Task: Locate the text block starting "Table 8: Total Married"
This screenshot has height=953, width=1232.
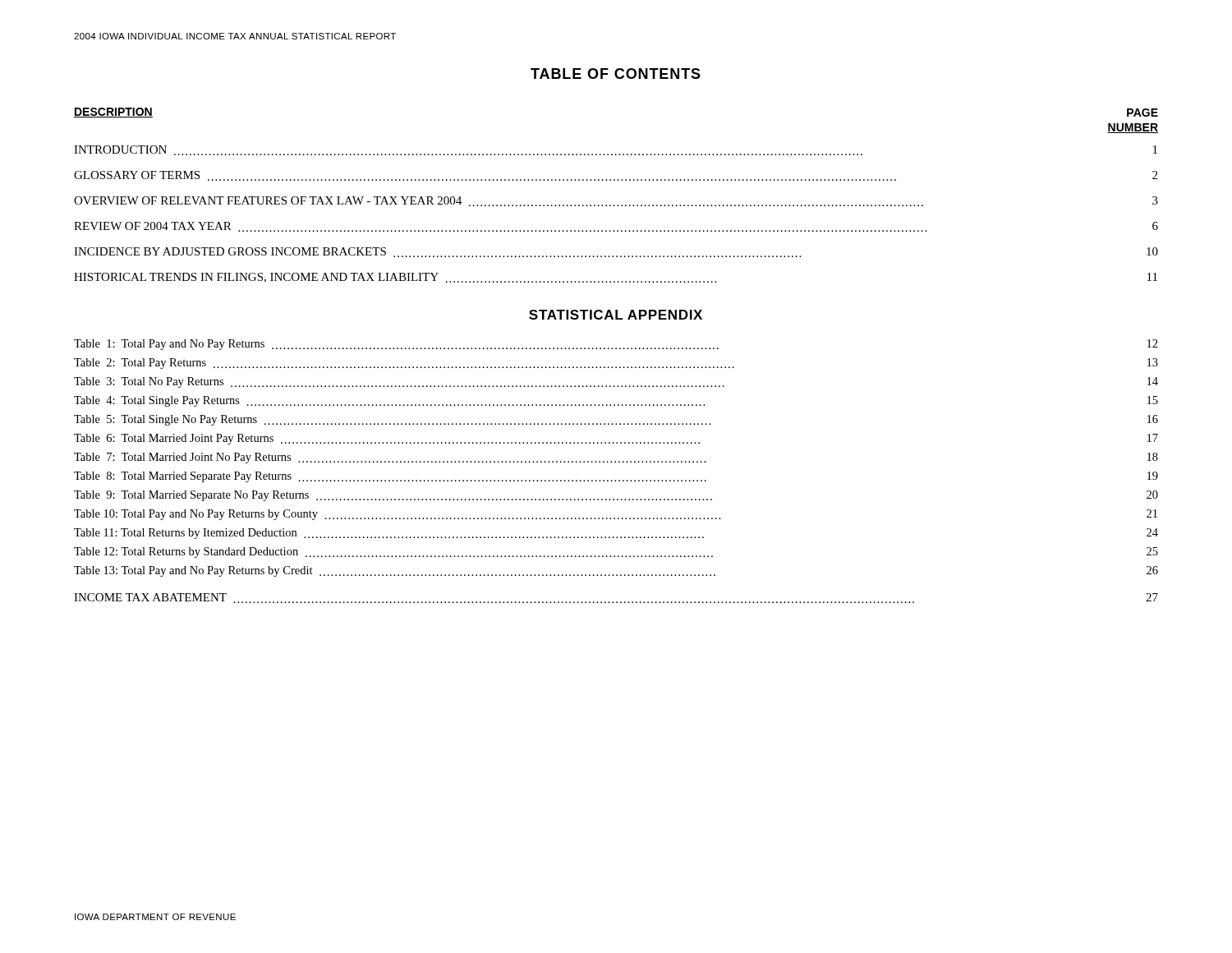Action: point(616,476)
